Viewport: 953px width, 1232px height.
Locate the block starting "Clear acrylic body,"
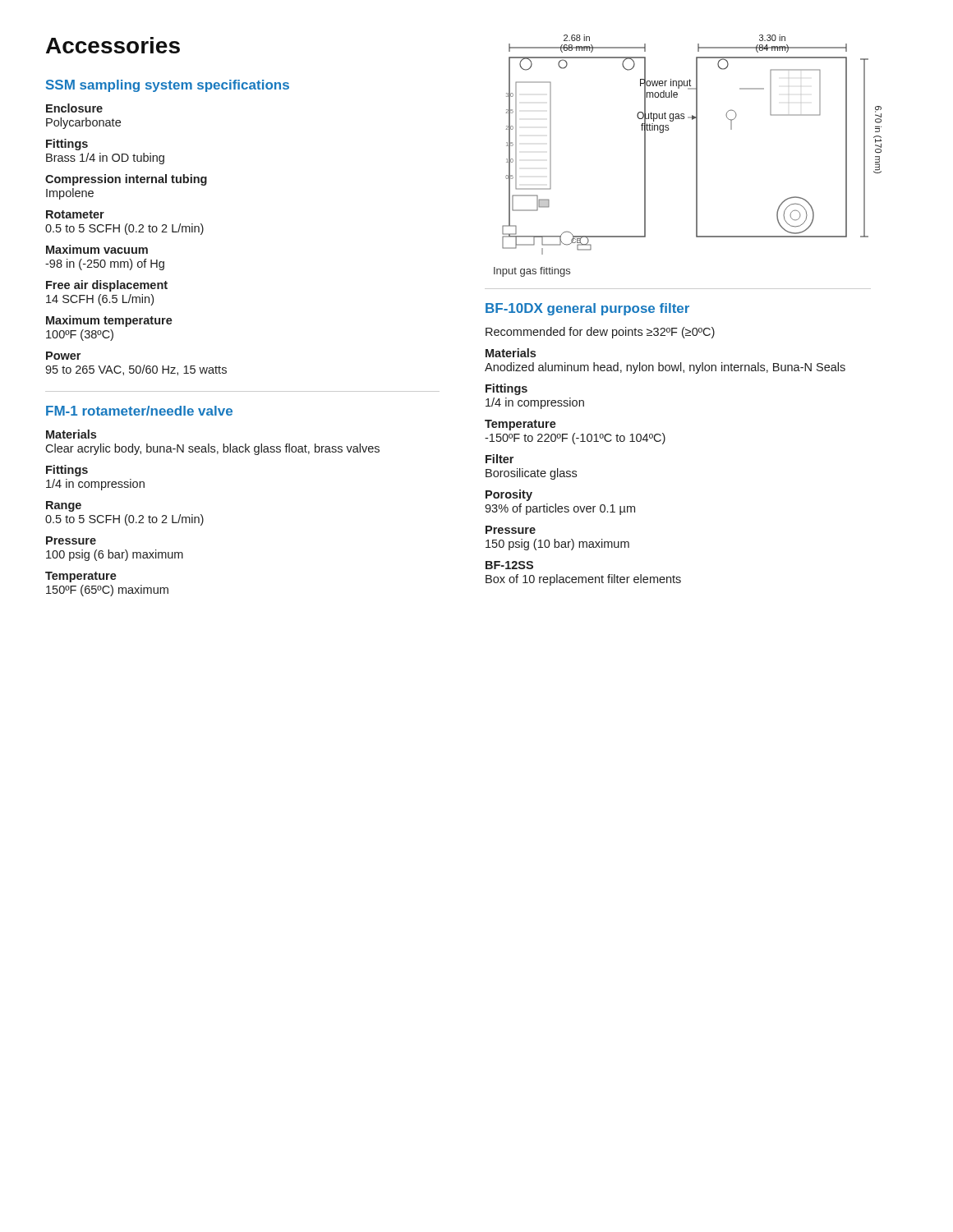coord(242,448)
